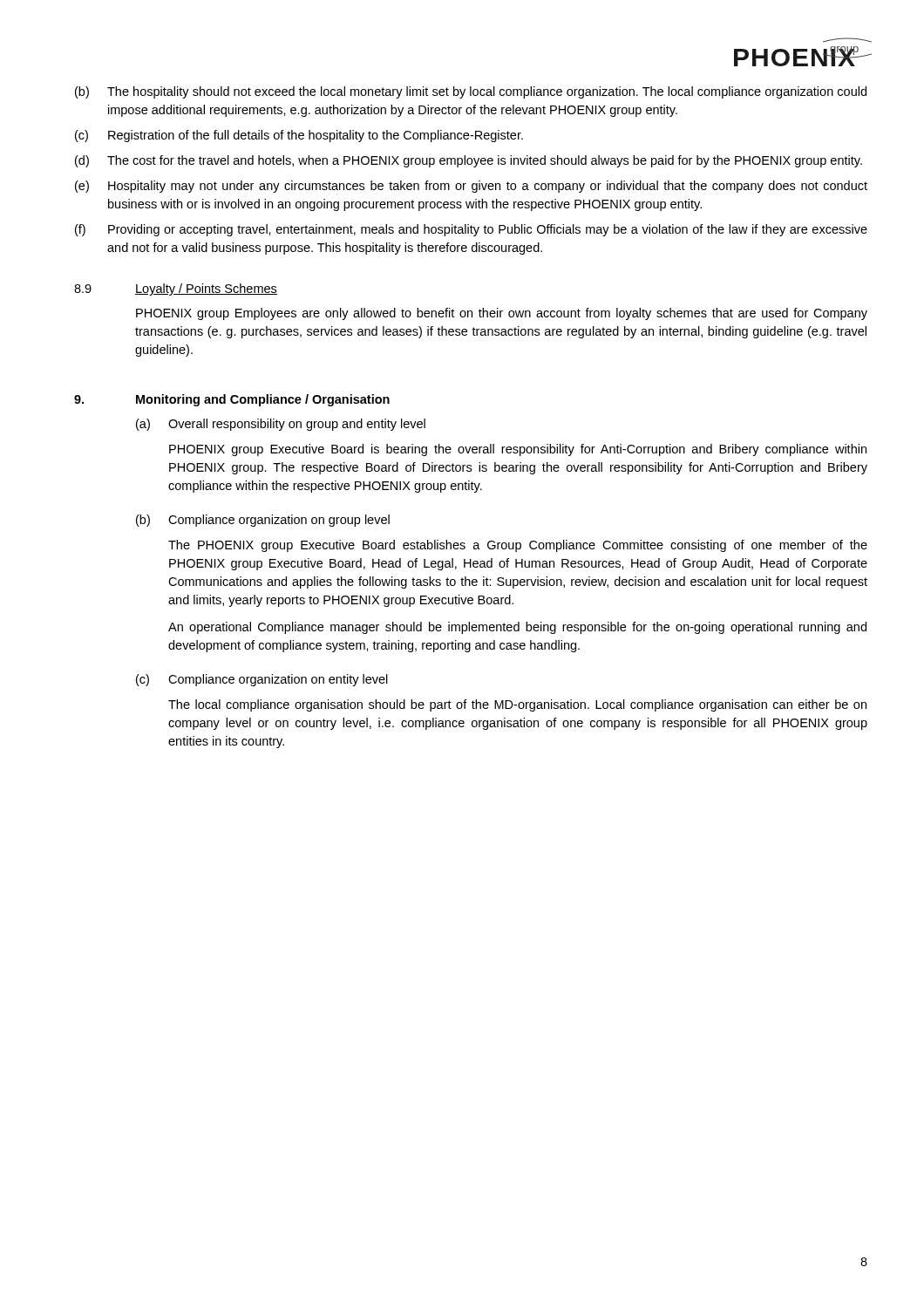Click where it says "8.9 Loyalty / Points Schemes"
This screenshot has width=924, height=1308.
click(x=176, y=290)
